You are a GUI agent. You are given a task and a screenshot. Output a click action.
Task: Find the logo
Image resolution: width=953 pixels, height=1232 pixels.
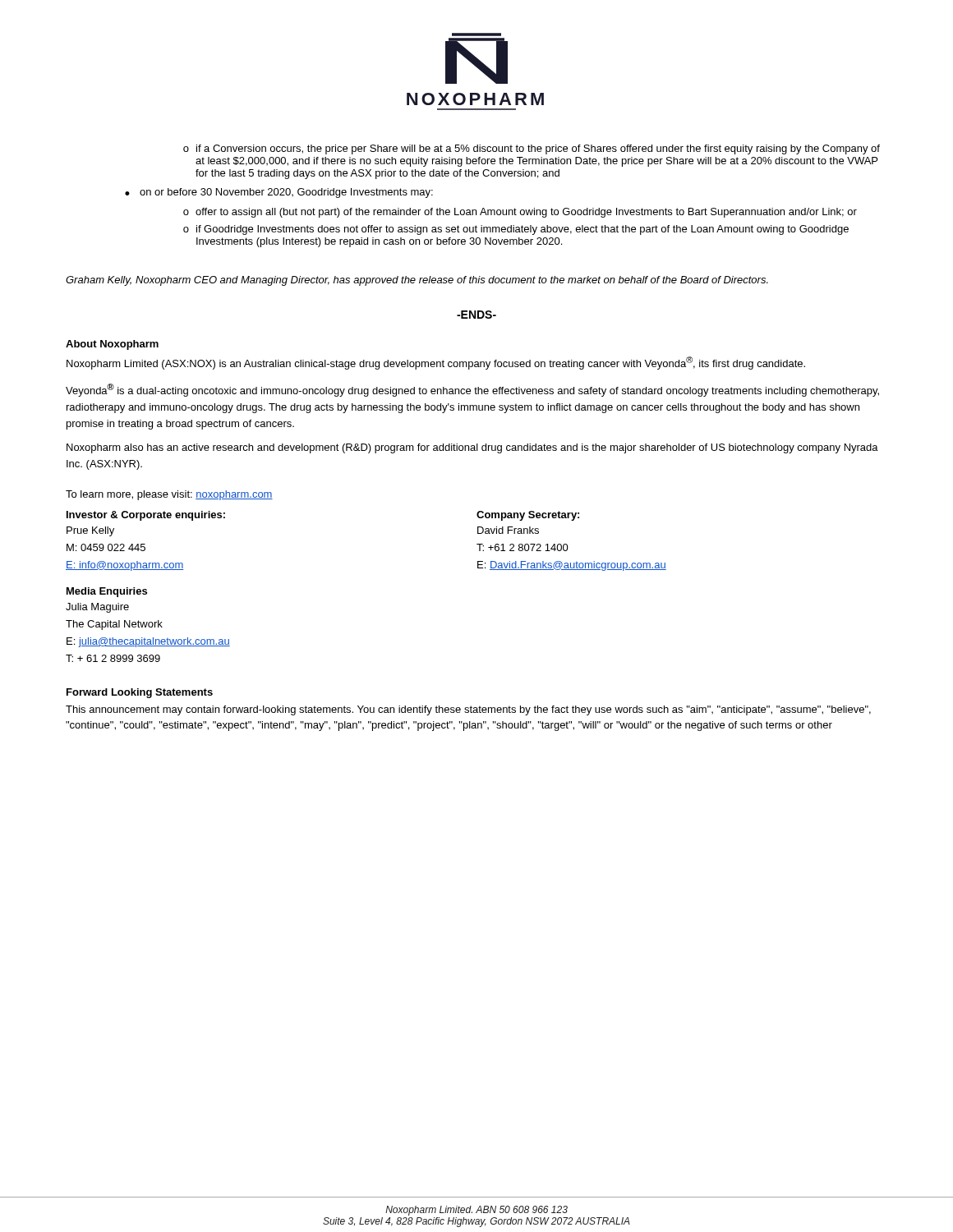[476, 71]
